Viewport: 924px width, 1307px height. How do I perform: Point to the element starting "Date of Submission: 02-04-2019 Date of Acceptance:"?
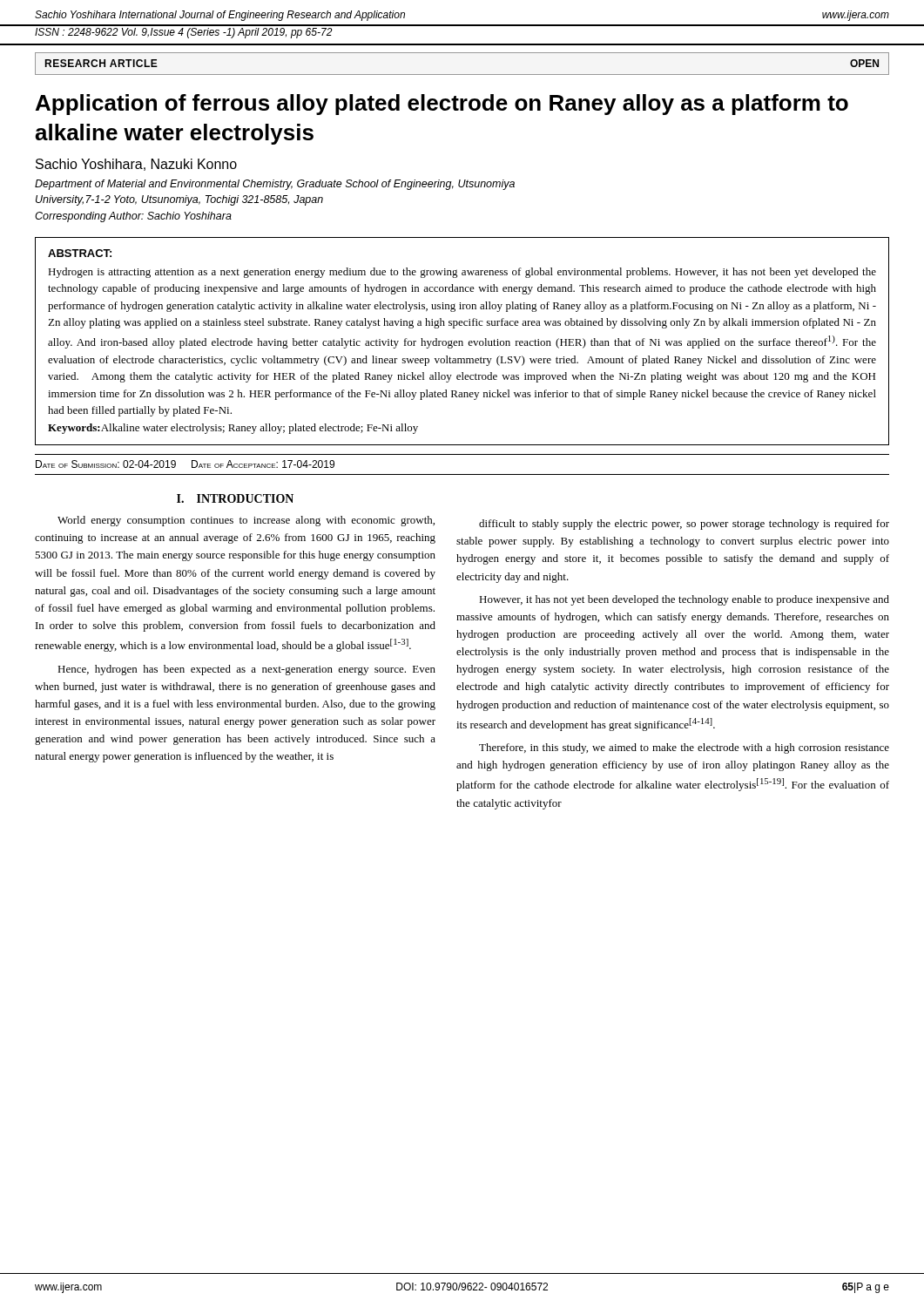185,465
